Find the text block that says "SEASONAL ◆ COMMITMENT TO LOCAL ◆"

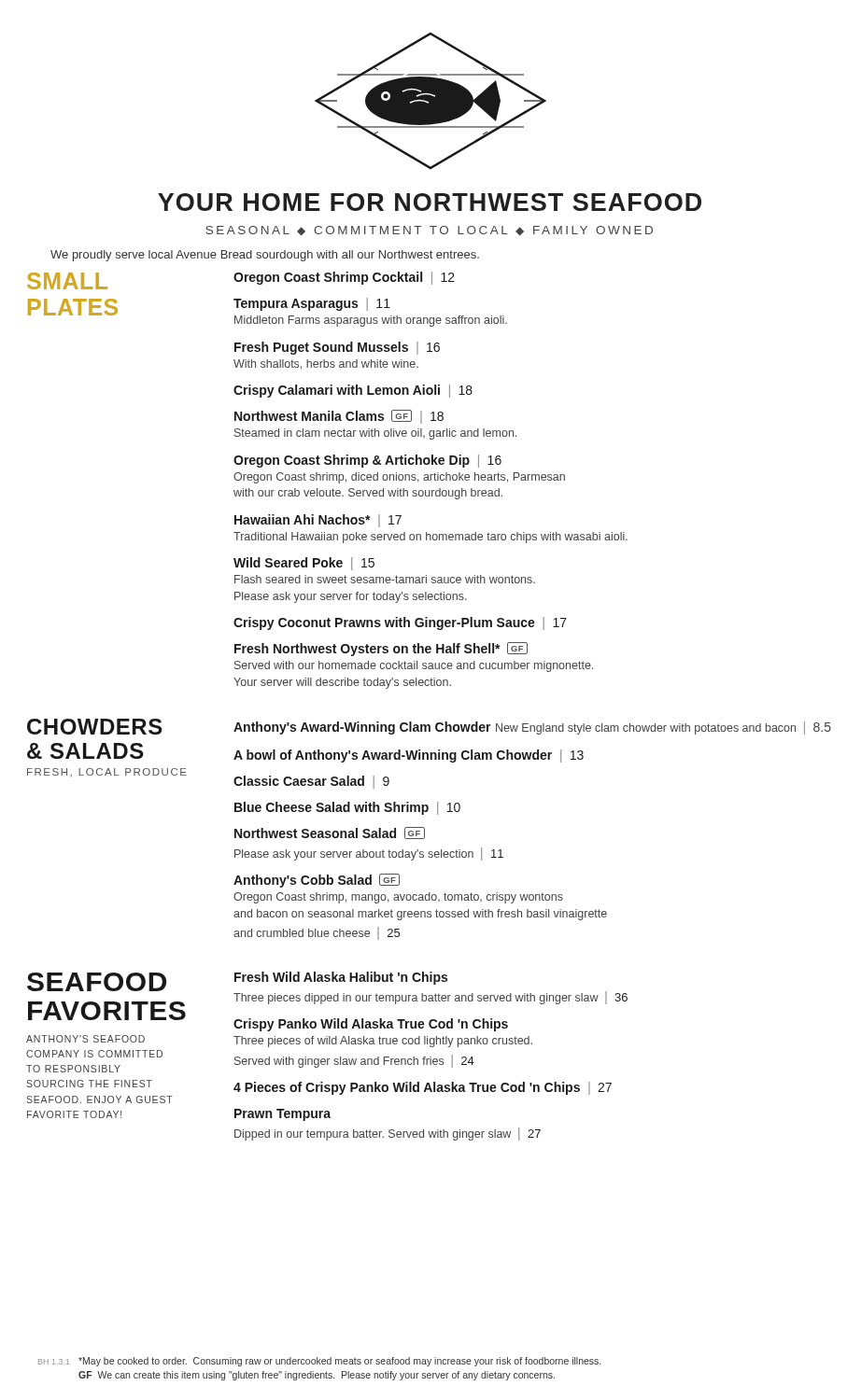point(430,230)
